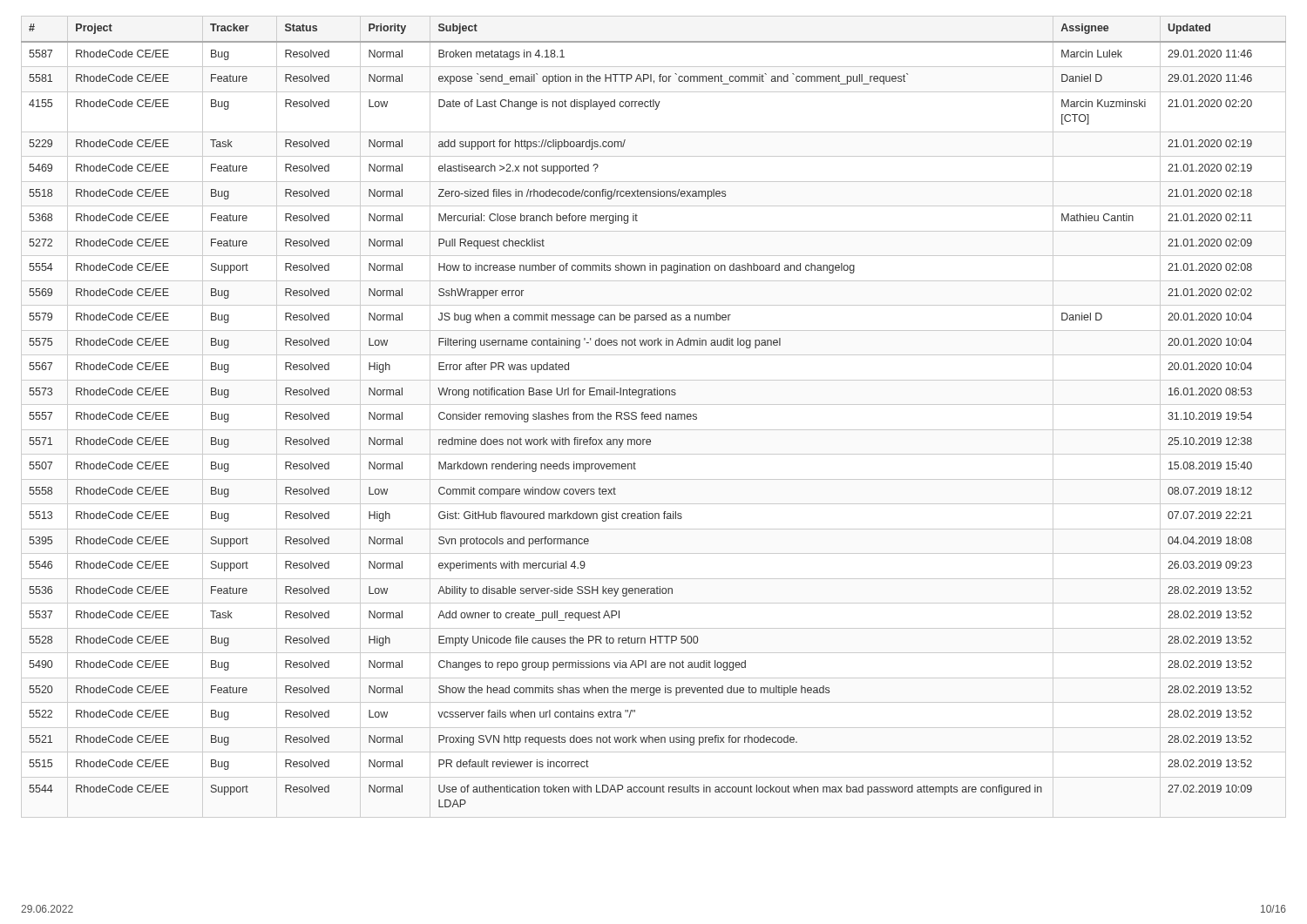The width and height of the screenshot is (1307, 924).
Task: Select the table that reads "elastisearch >2.x not supported ?"
Action: (654, 416)
